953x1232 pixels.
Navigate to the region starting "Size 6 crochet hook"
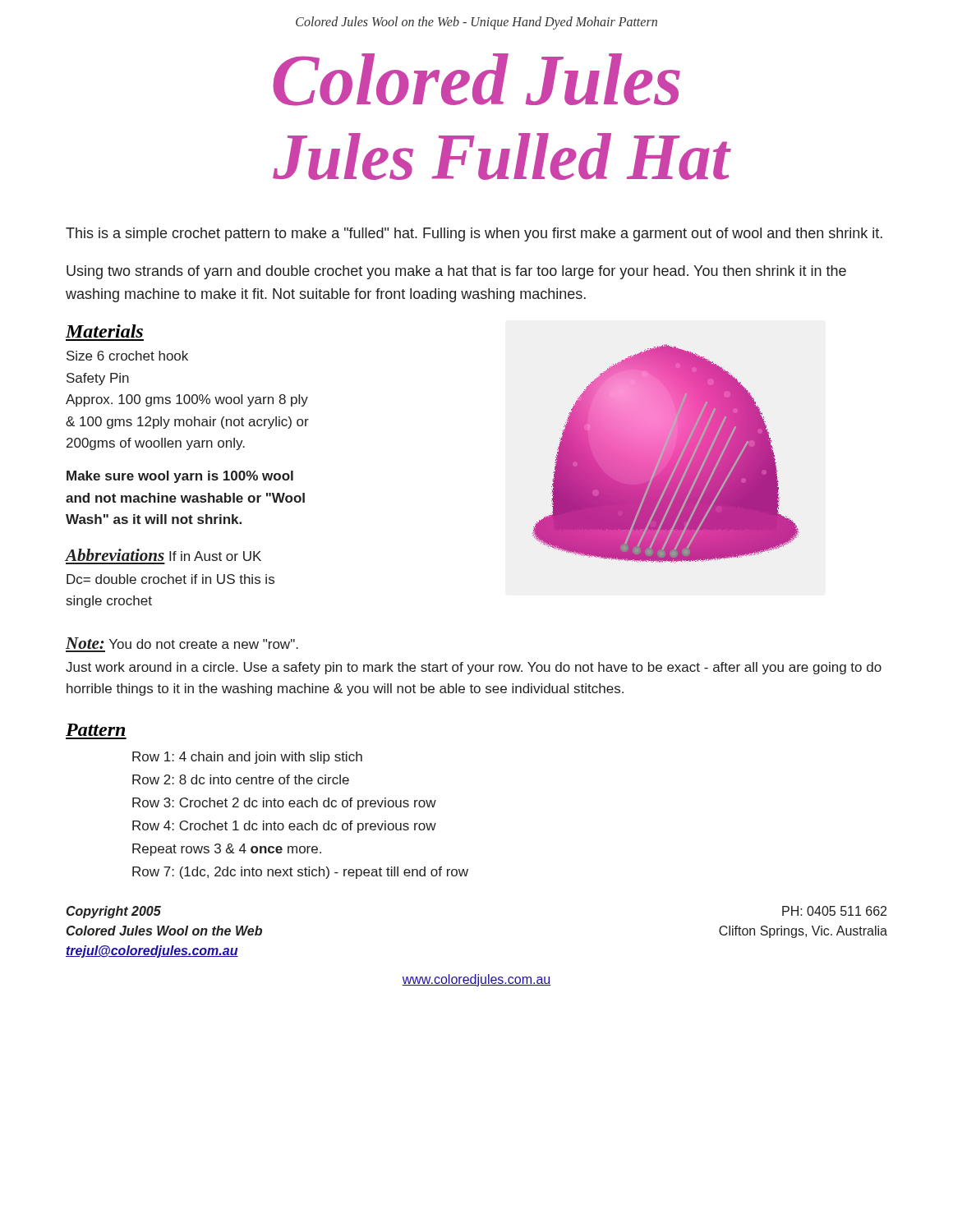(127, 356)
